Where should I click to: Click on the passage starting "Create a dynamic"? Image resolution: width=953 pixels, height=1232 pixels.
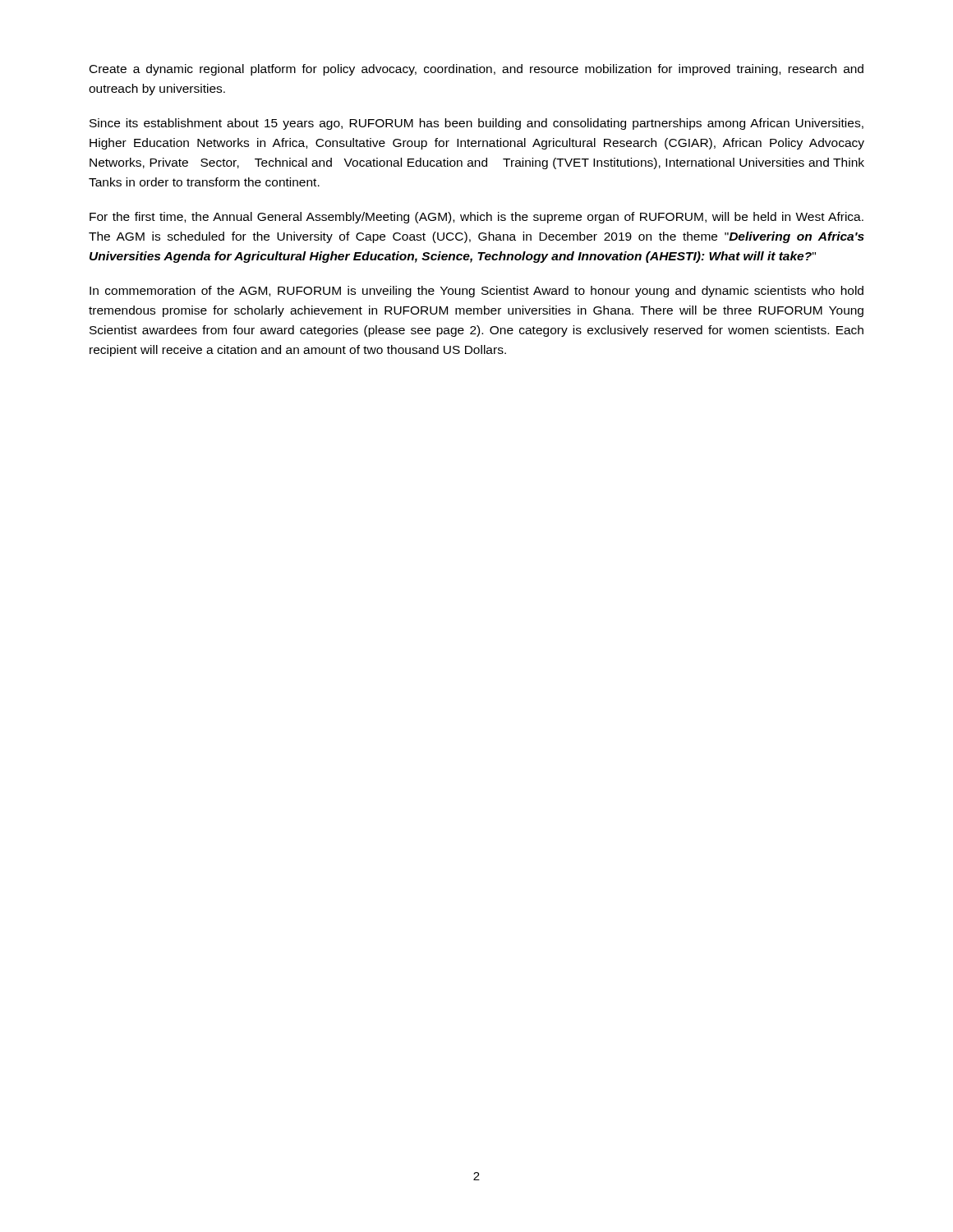click(476, 78)
